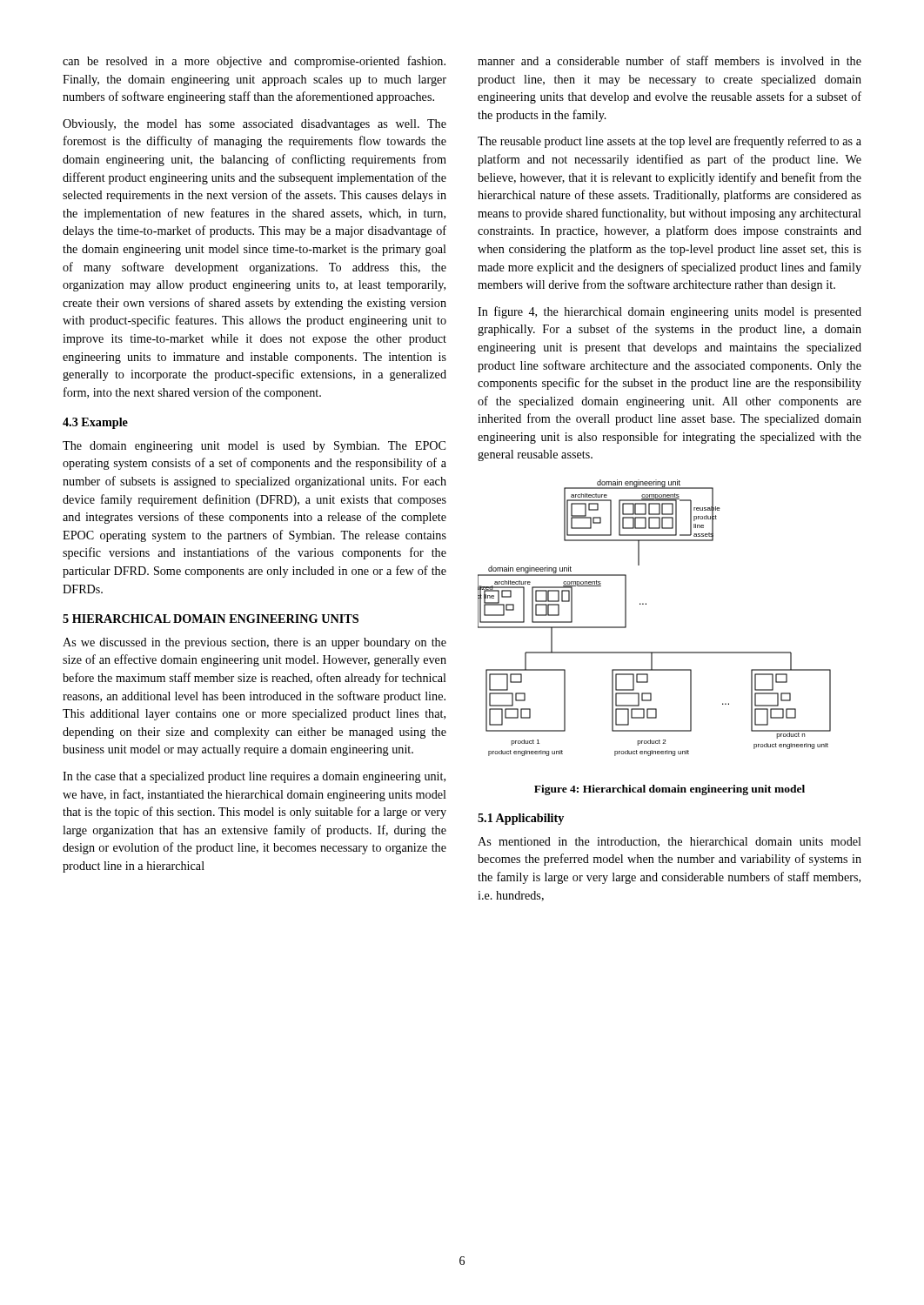Navigate to the region starting "In figure 4,"
924x1305 pixels.
coord(669,383)
